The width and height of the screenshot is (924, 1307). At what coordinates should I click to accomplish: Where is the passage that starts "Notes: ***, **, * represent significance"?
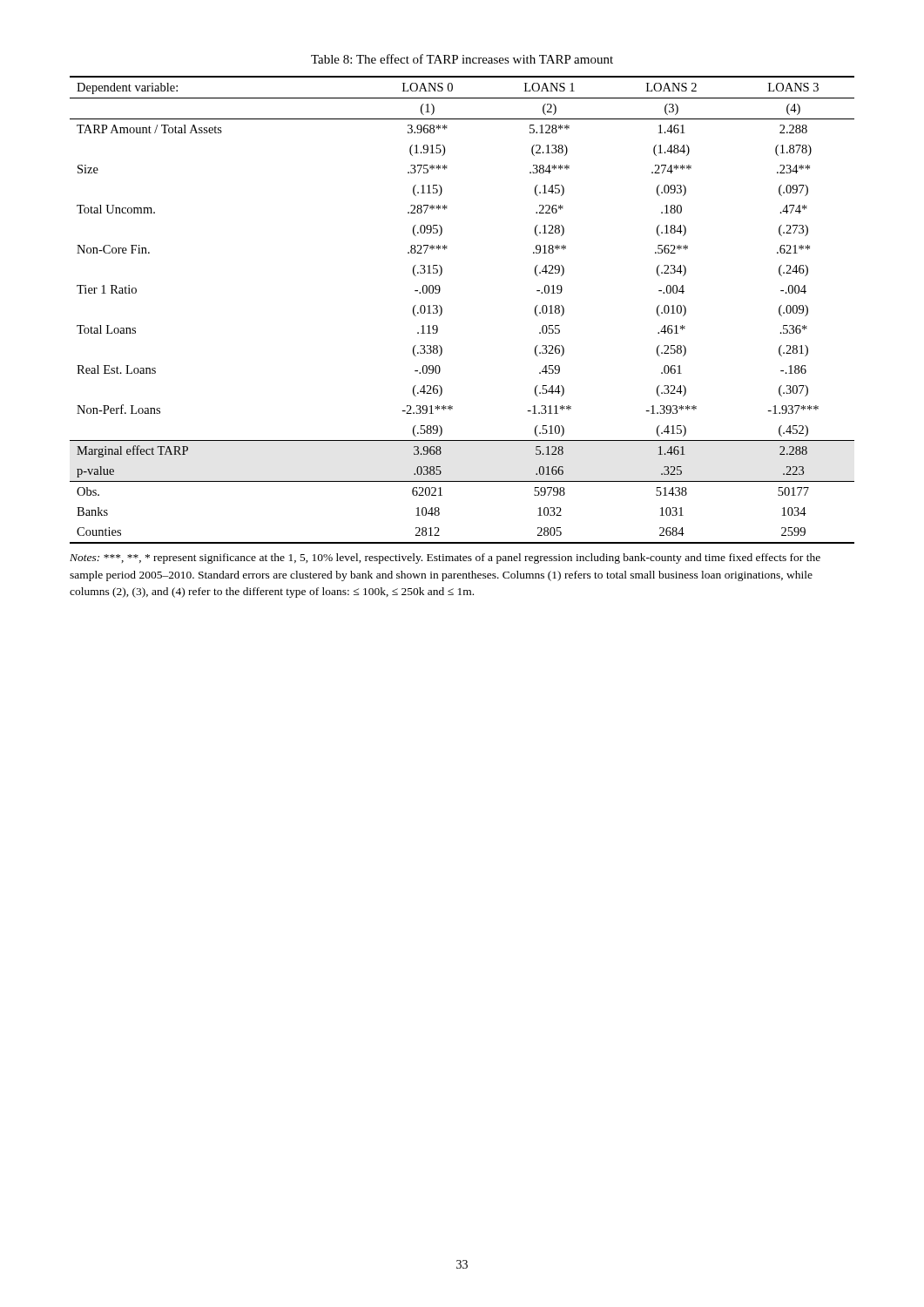(445, 574)
